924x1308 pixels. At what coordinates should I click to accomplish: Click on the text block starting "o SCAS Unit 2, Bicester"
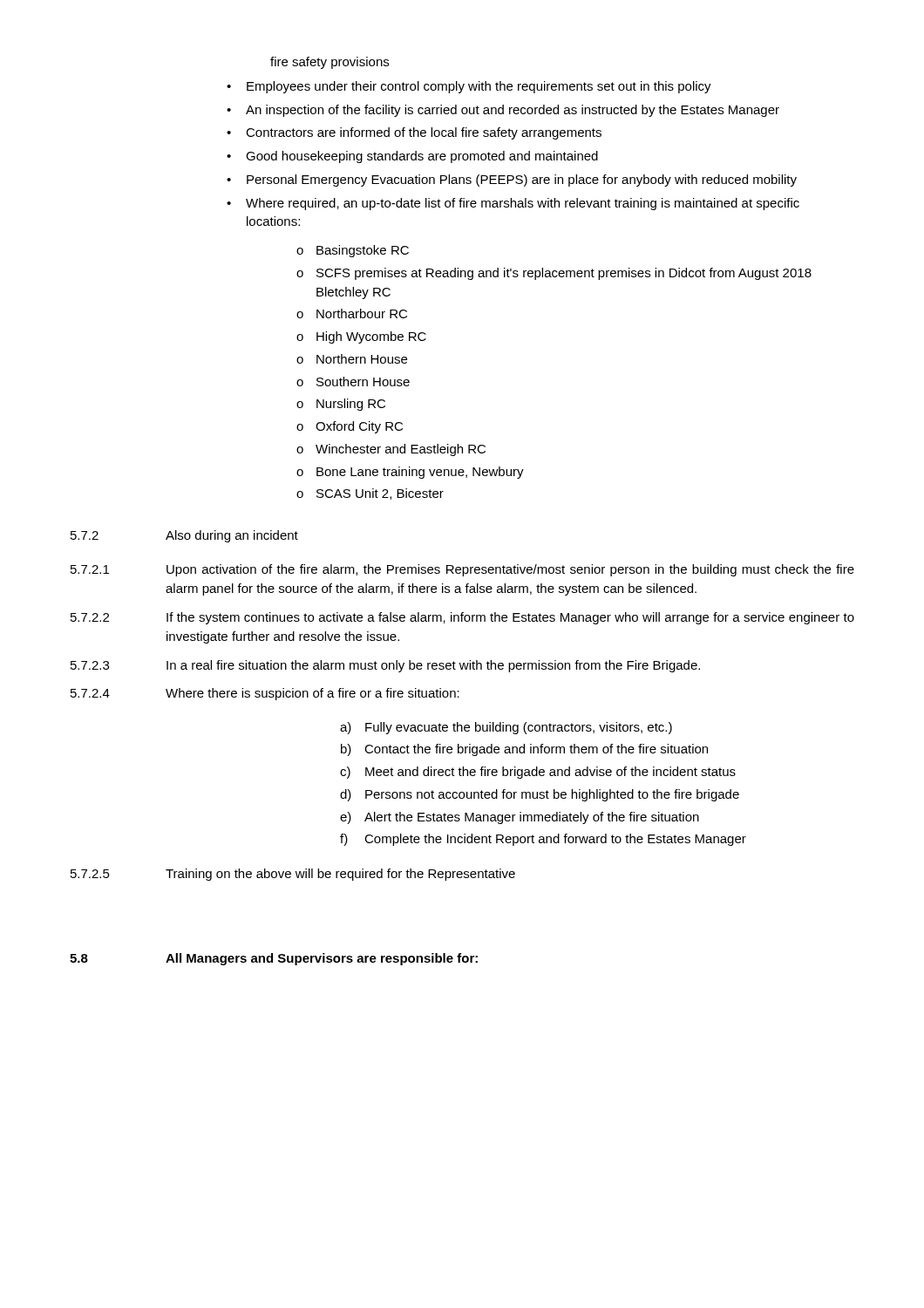(370, 494)
